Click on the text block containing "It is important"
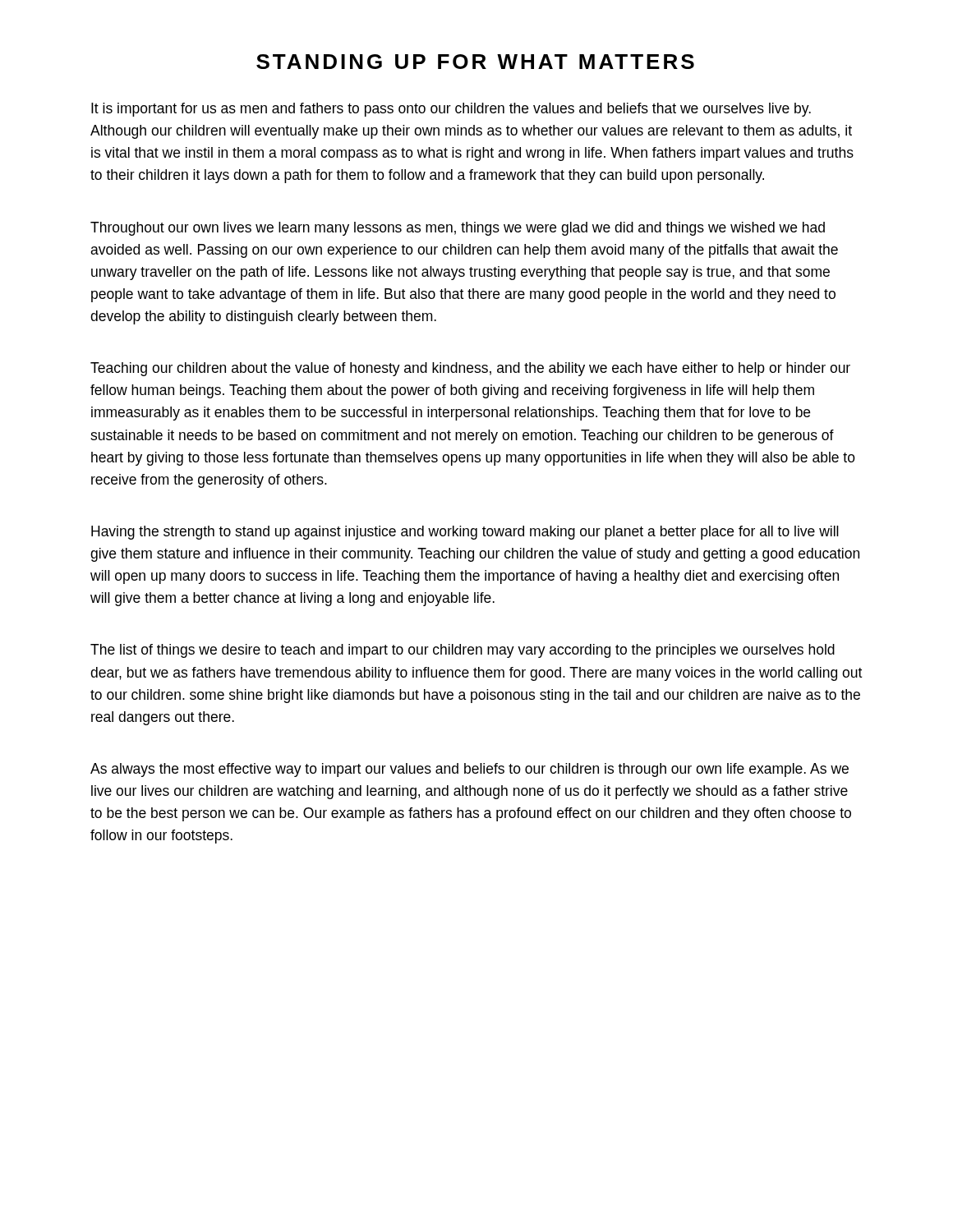The image size is (953, 1232). [472, 142]
